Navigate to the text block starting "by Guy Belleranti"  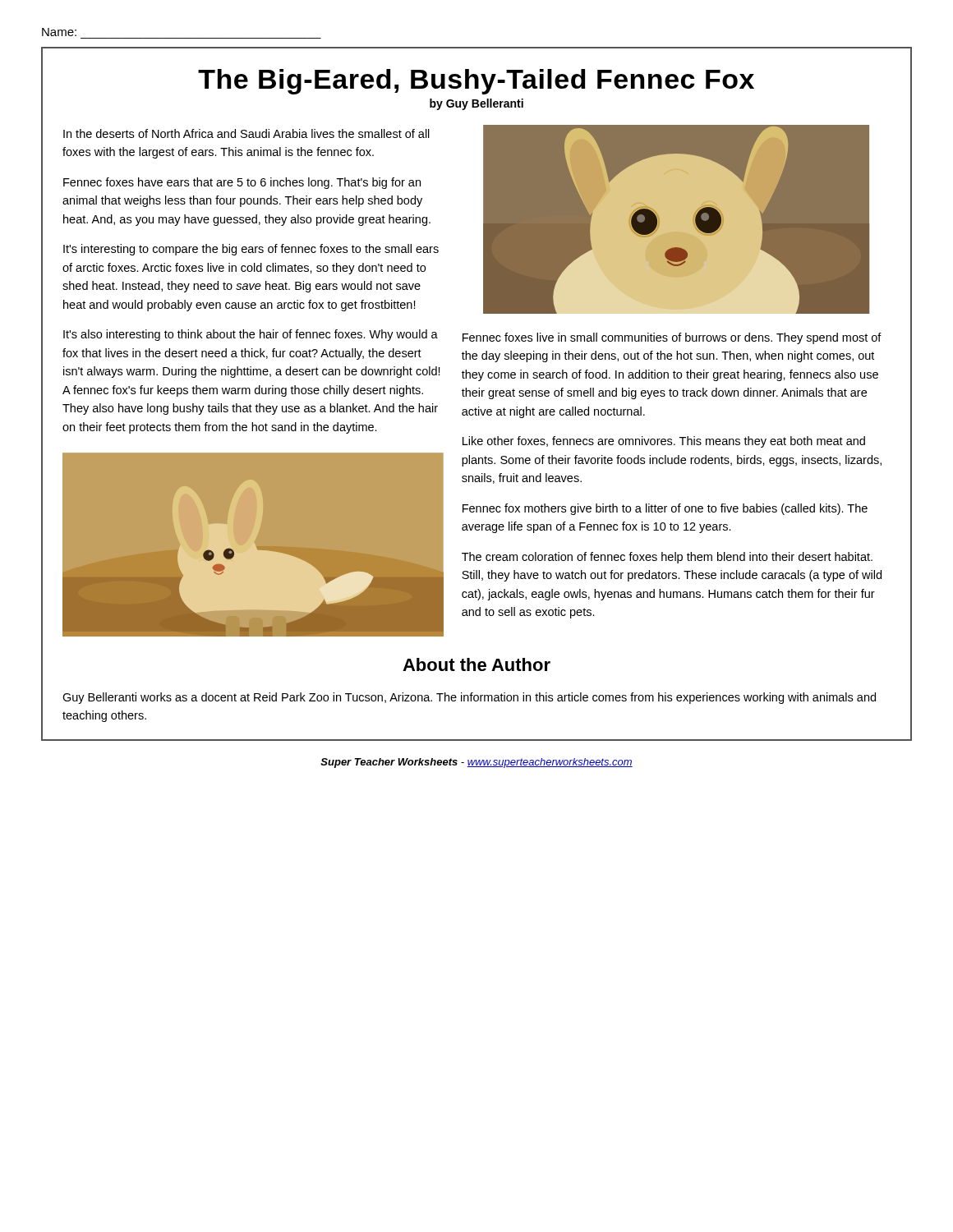point(476,103)
